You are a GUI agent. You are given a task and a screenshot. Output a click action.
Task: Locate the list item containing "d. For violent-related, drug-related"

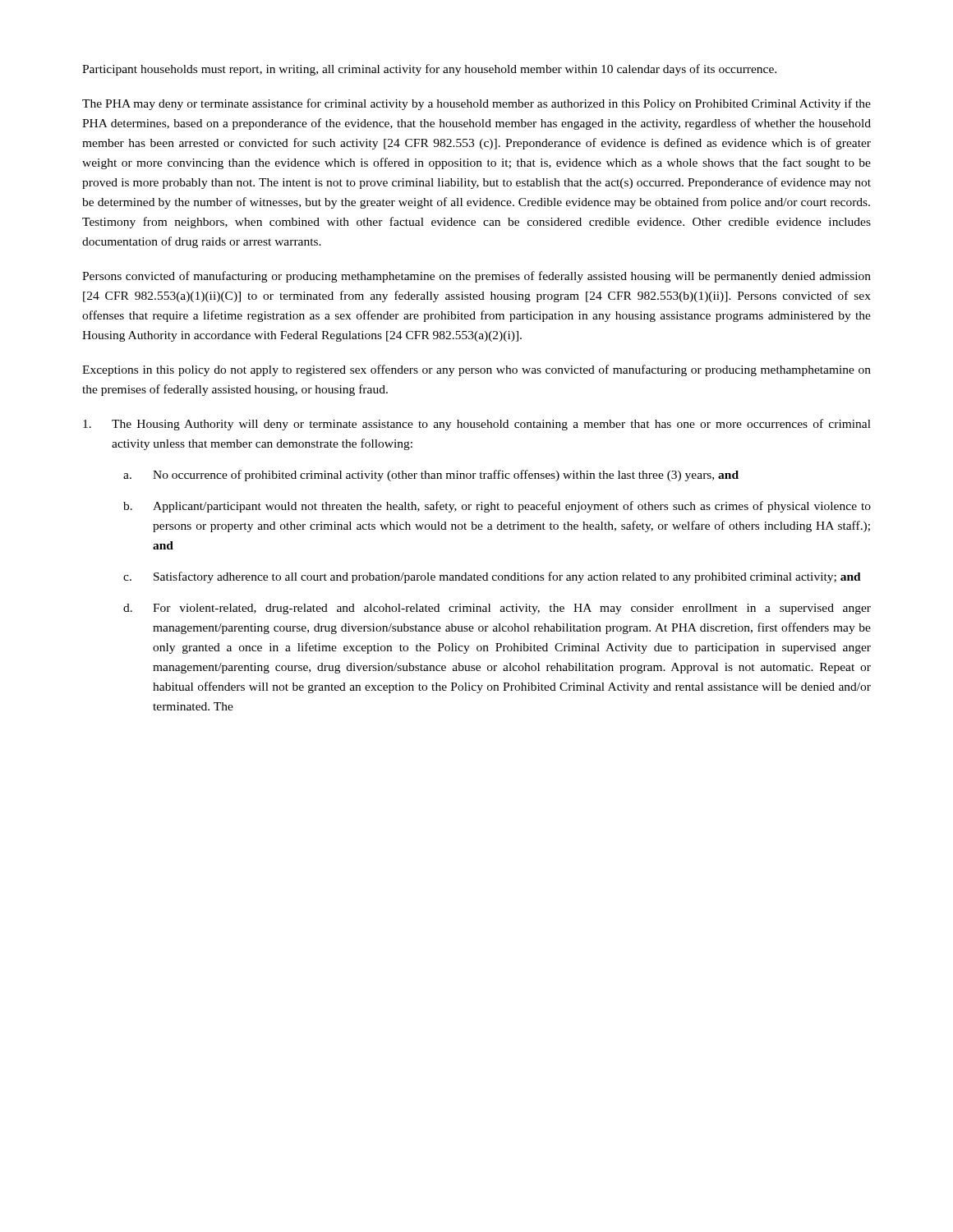coord(497,657)
